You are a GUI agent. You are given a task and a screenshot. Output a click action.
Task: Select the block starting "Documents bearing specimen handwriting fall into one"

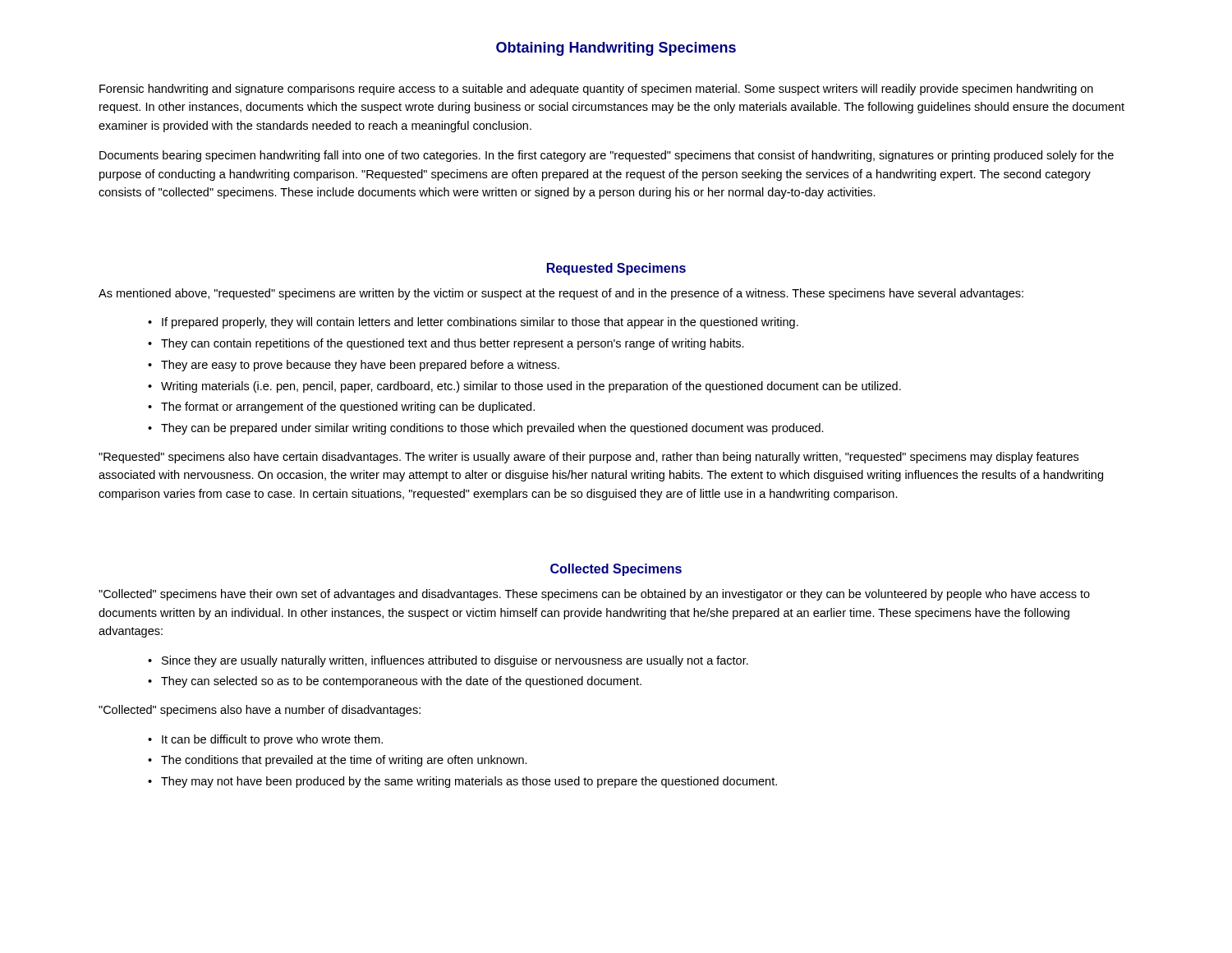pyautogui.click(x=606, y=174)
